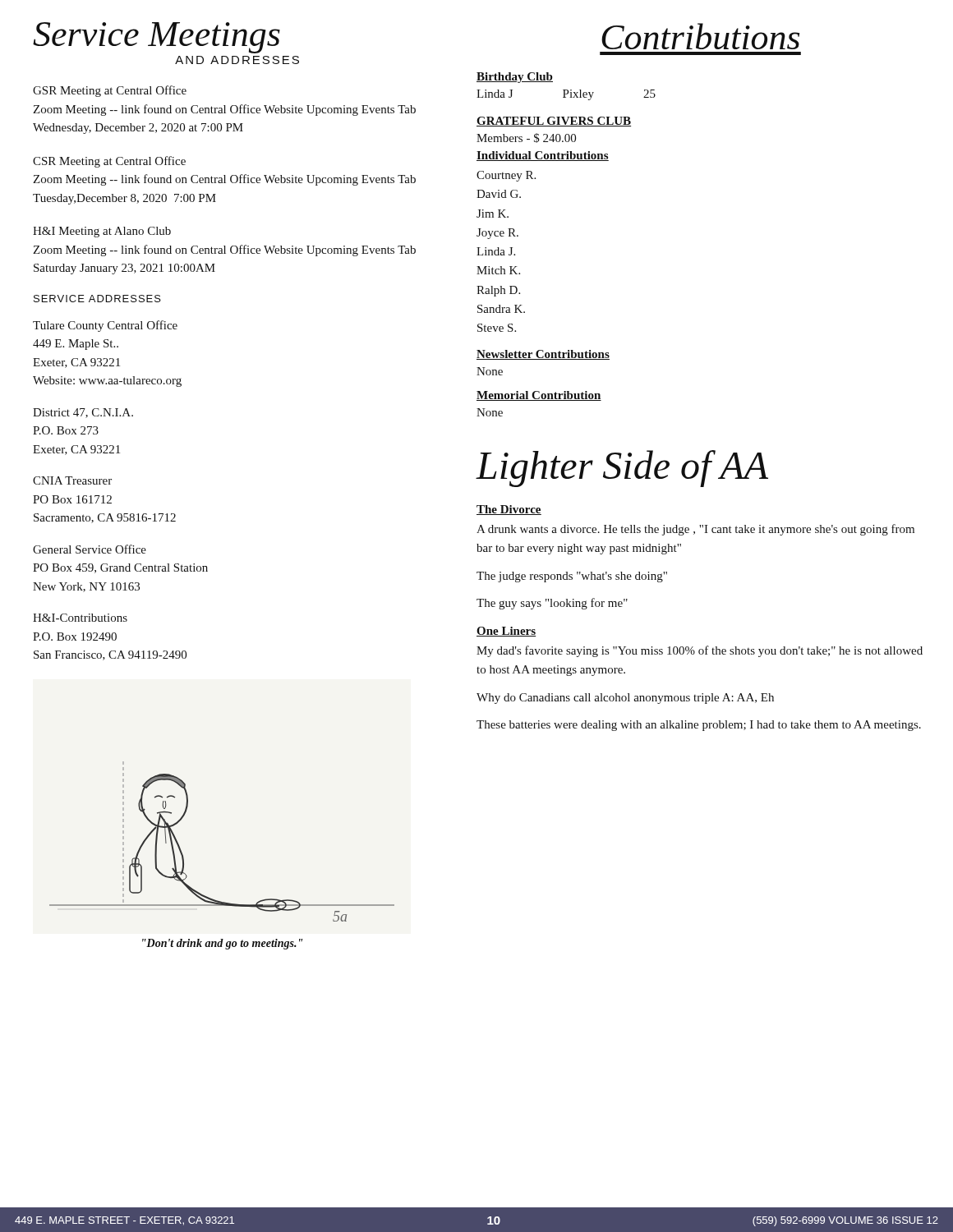Locate the text starting "Service Meetings AND ADDRESSES"
Image resolution: width=953 pixels, height=1232 pixels.
238,41
